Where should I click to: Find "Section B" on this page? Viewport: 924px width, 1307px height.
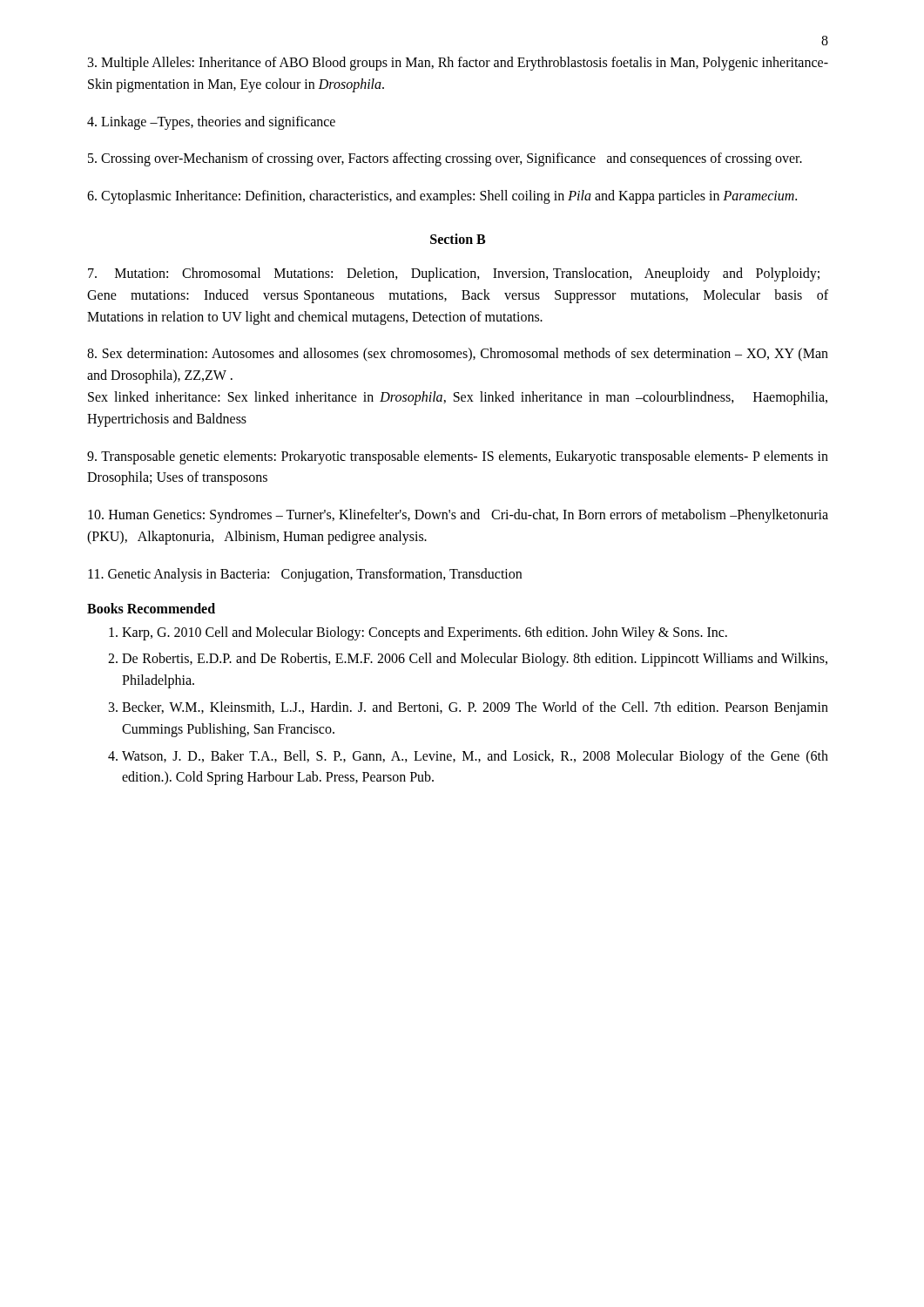[x=458, y=239]
